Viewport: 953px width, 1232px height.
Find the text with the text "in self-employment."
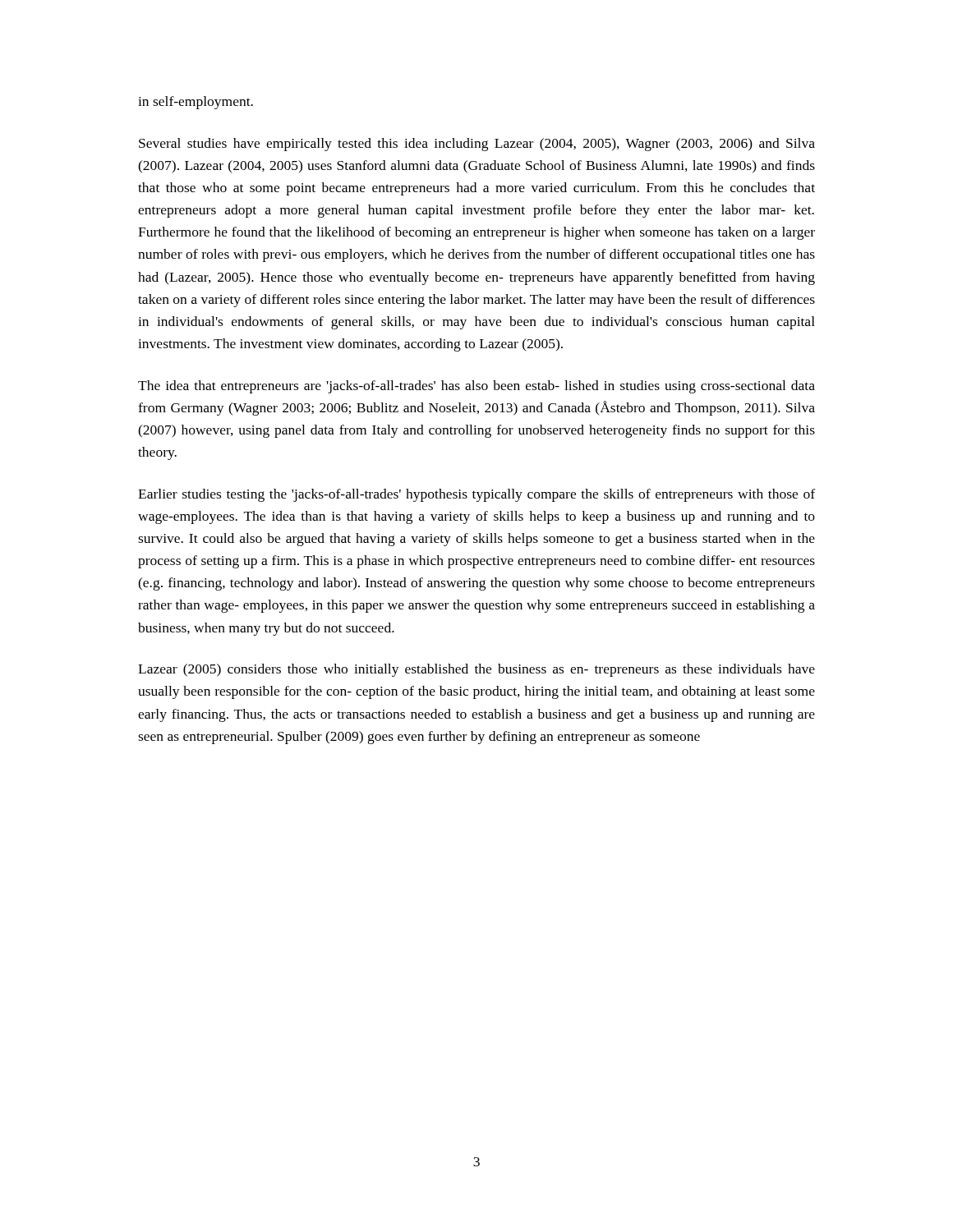tap(196, 101)
